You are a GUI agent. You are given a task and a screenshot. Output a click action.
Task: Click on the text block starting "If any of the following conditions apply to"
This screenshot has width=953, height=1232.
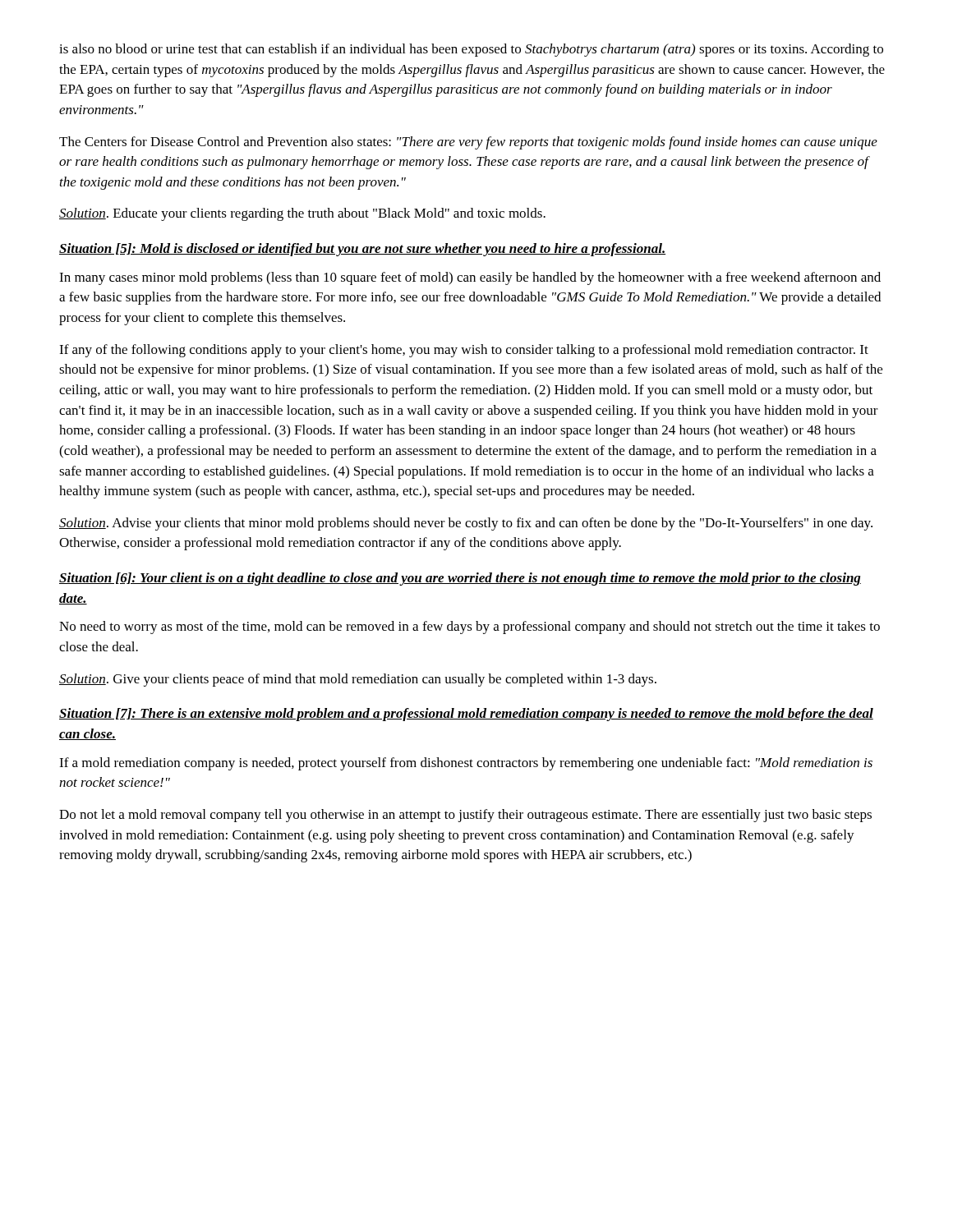[x=471, y=420]
